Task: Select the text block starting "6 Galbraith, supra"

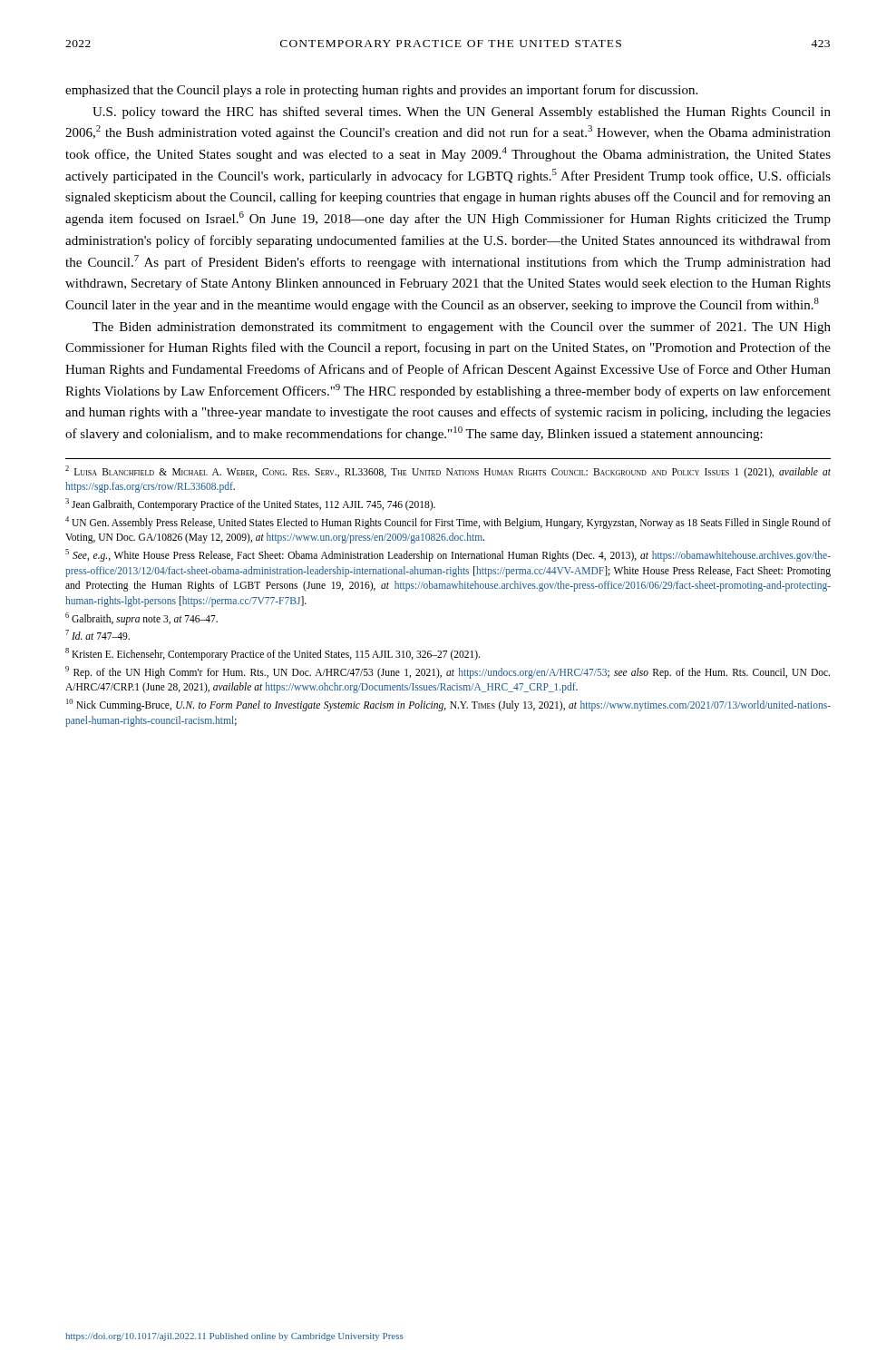Action: [142, 618]
